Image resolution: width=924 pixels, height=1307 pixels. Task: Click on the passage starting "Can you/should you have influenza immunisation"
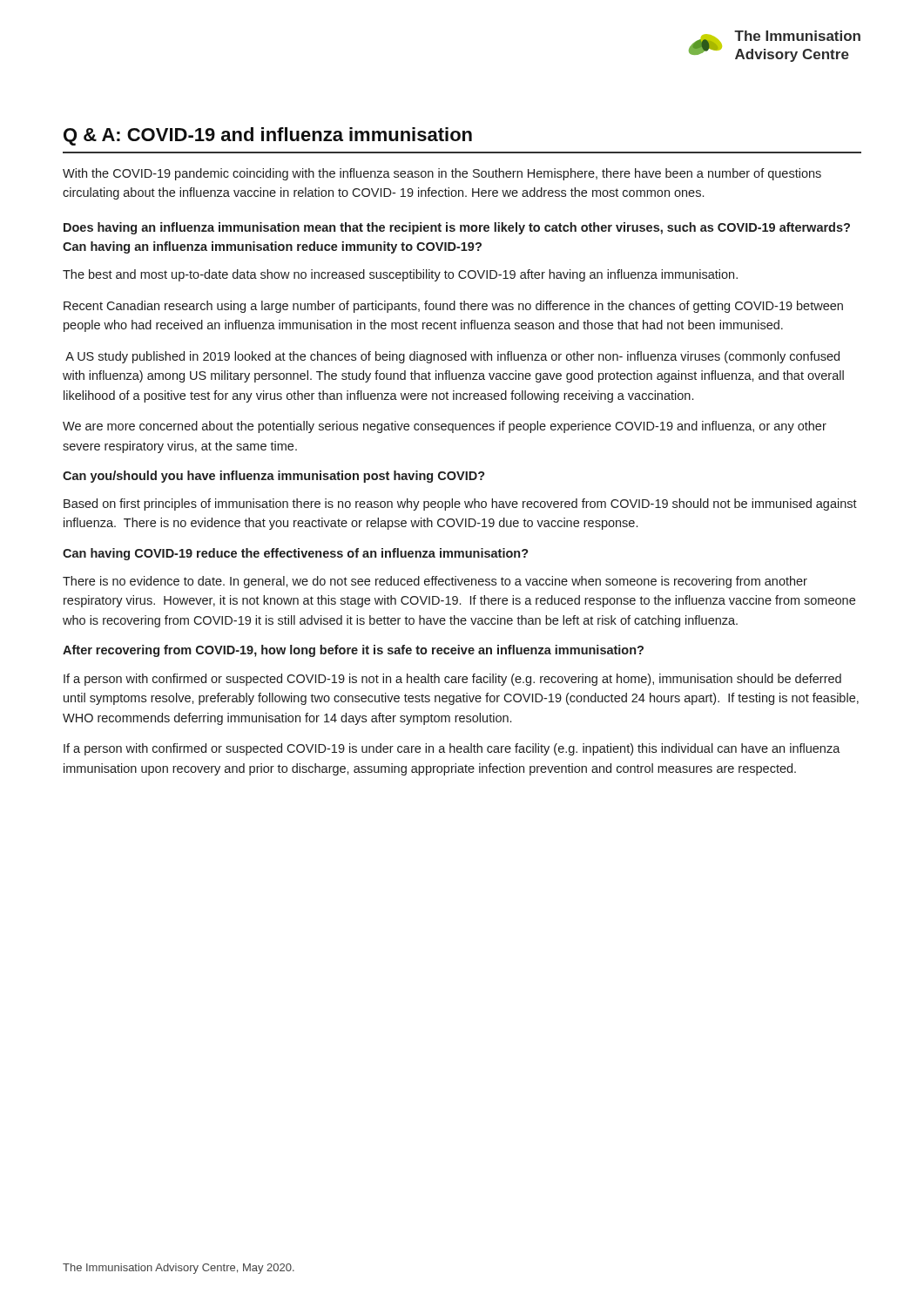[x=274, y=476]
